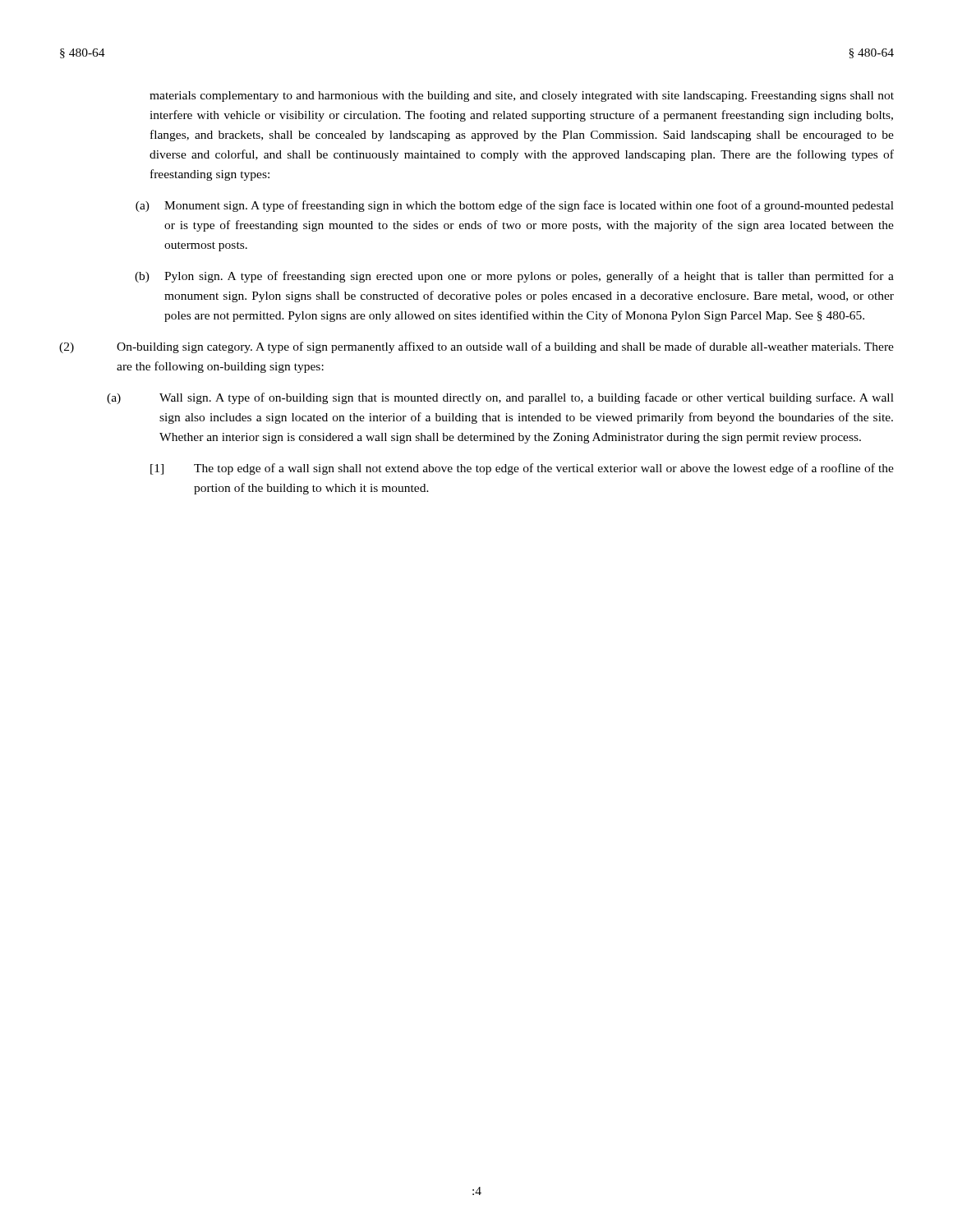Point to the block beginning "(b) Pylon sign. A type"

(x=476, y=296)
